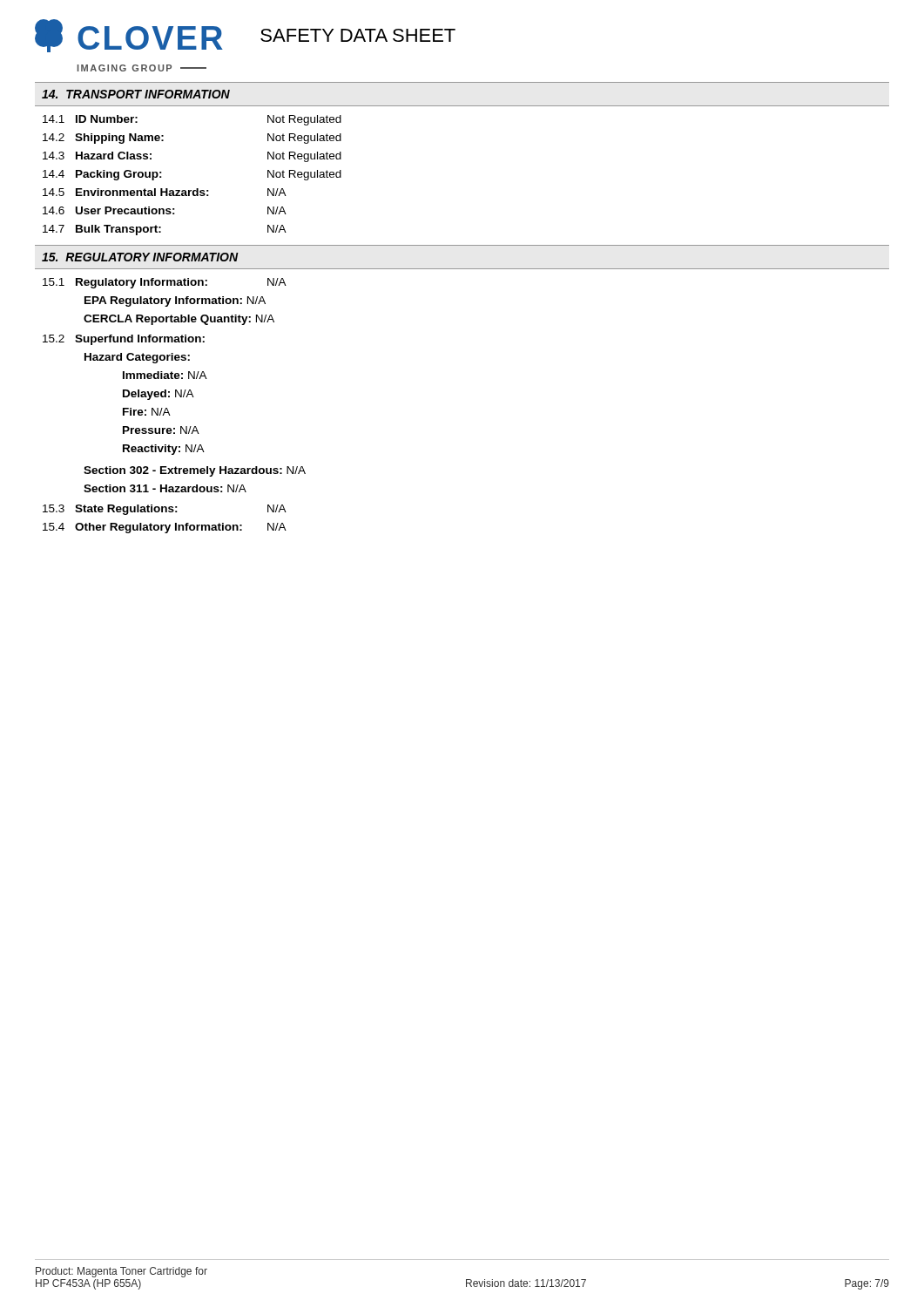Navigate to the text block starting "Immediate: N/A"
The width and height of the screenshot is (924, 1307).
(x=164, y=375)
